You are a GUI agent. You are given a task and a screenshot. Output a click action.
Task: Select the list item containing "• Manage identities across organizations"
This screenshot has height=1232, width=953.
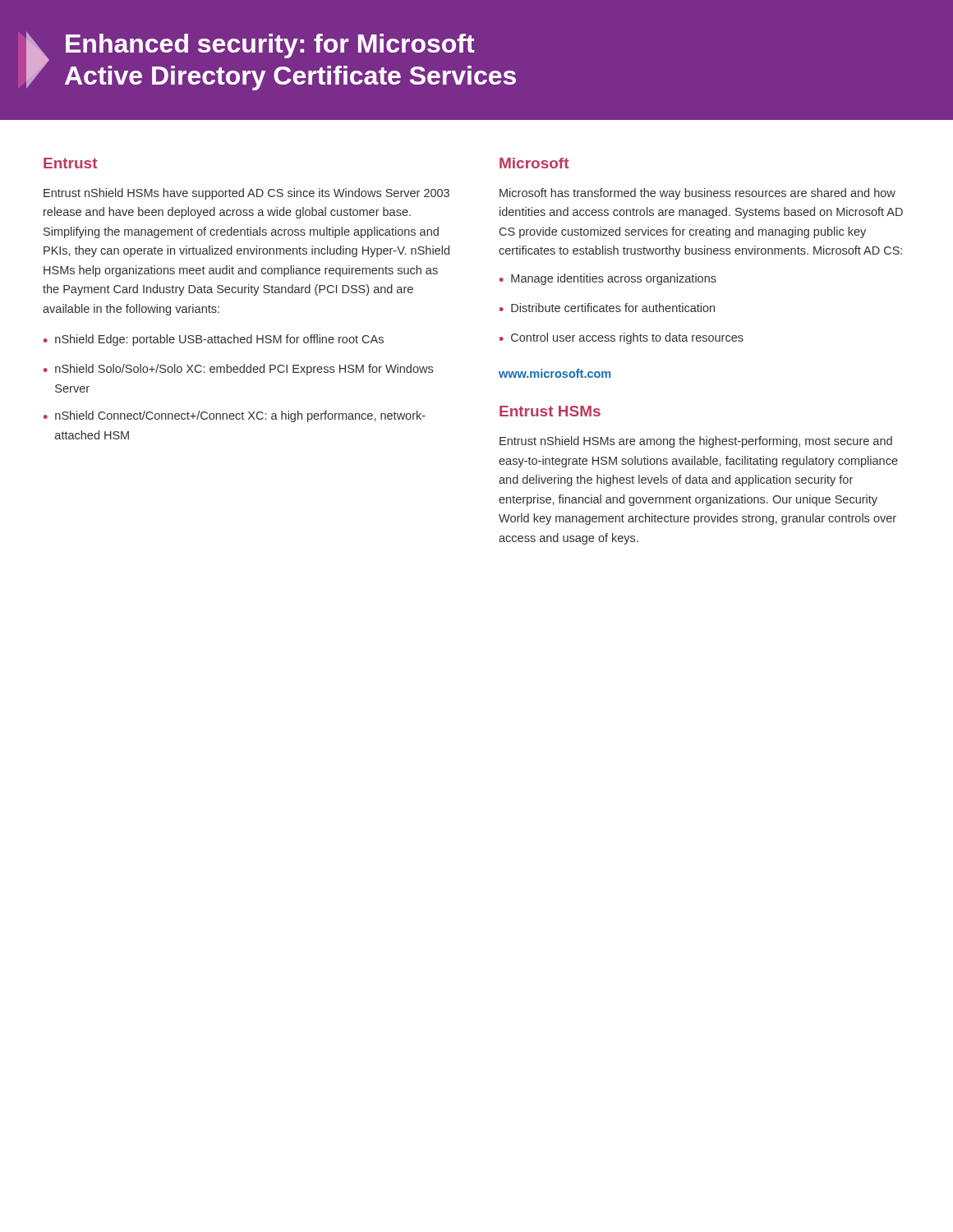click(x=608, y=280)
